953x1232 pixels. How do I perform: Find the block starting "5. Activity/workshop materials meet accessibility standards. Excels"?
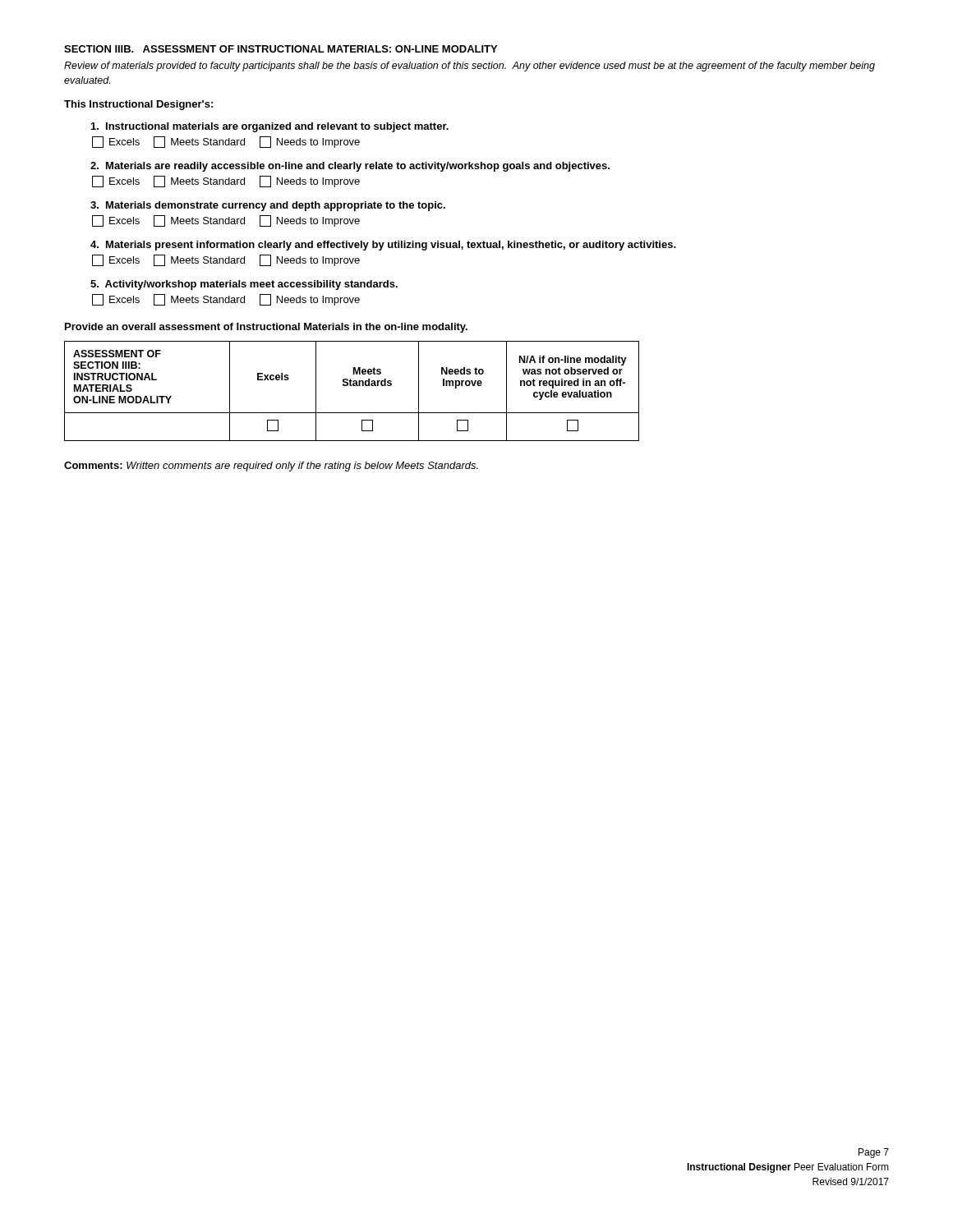pyautogui.click(x=244, y=285)
